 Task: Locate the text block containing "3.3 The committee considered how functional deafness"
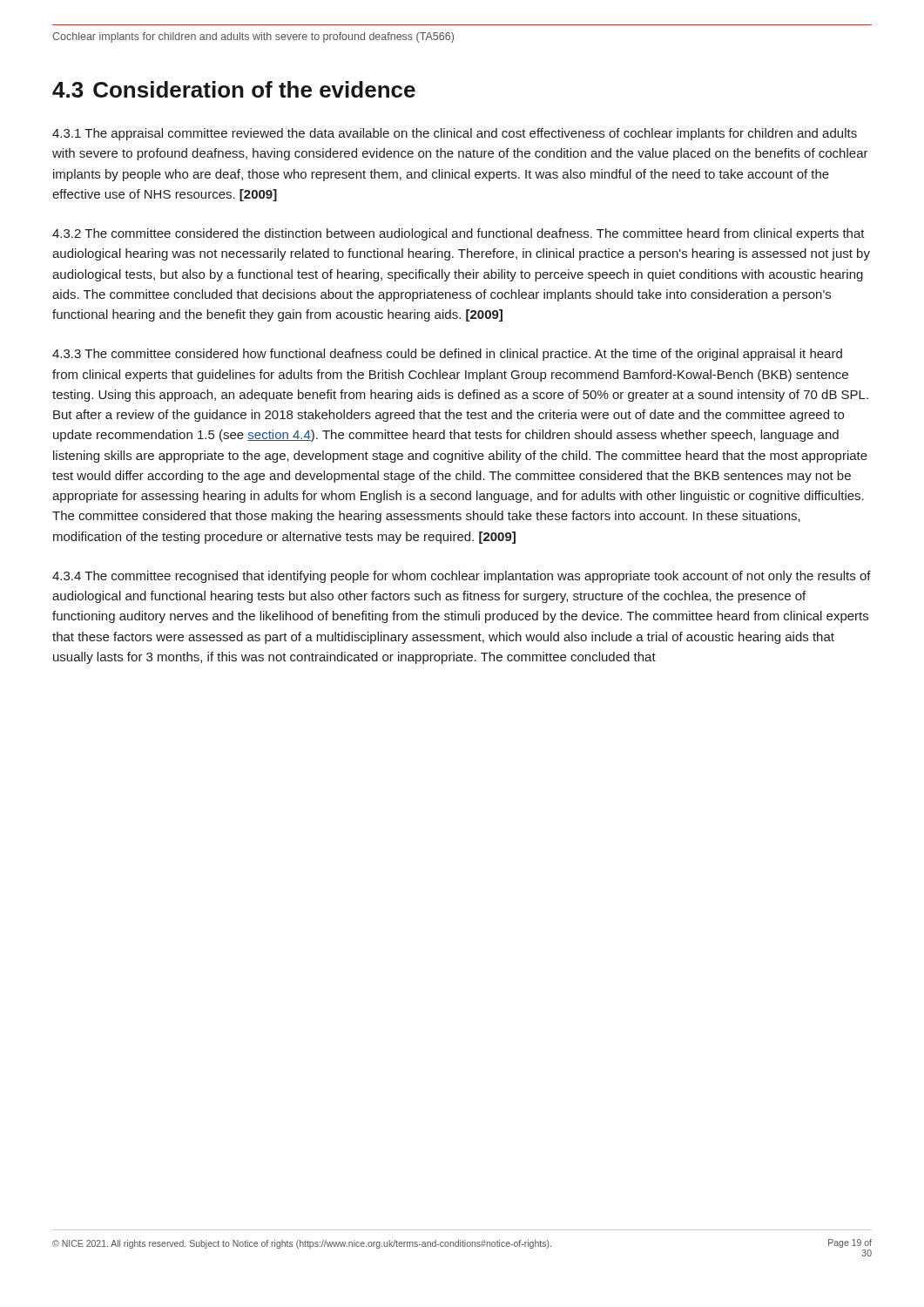pyautogui.click(x=462, y=445)
